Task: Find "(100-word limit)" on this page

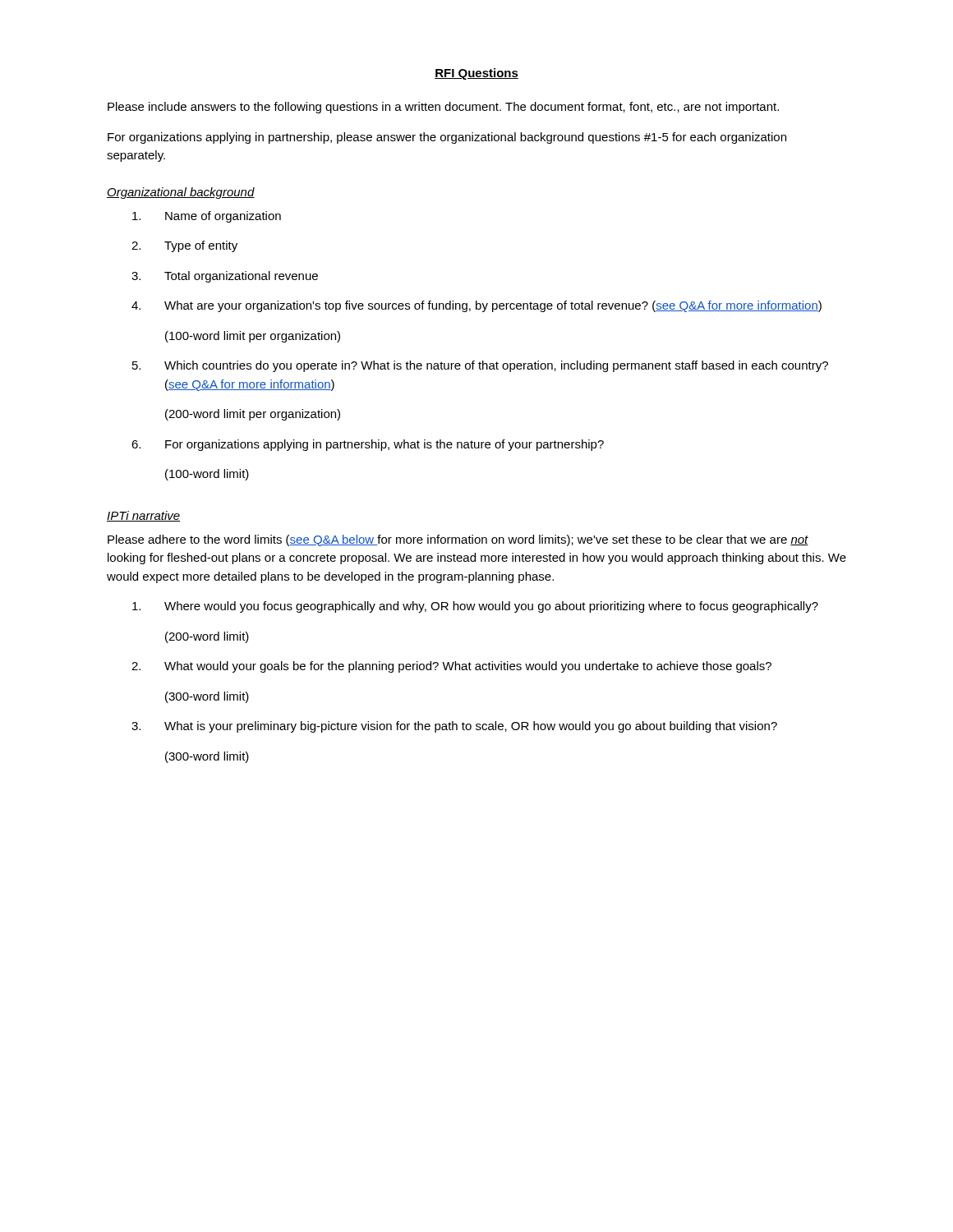Action: click(x=207, y=474)
